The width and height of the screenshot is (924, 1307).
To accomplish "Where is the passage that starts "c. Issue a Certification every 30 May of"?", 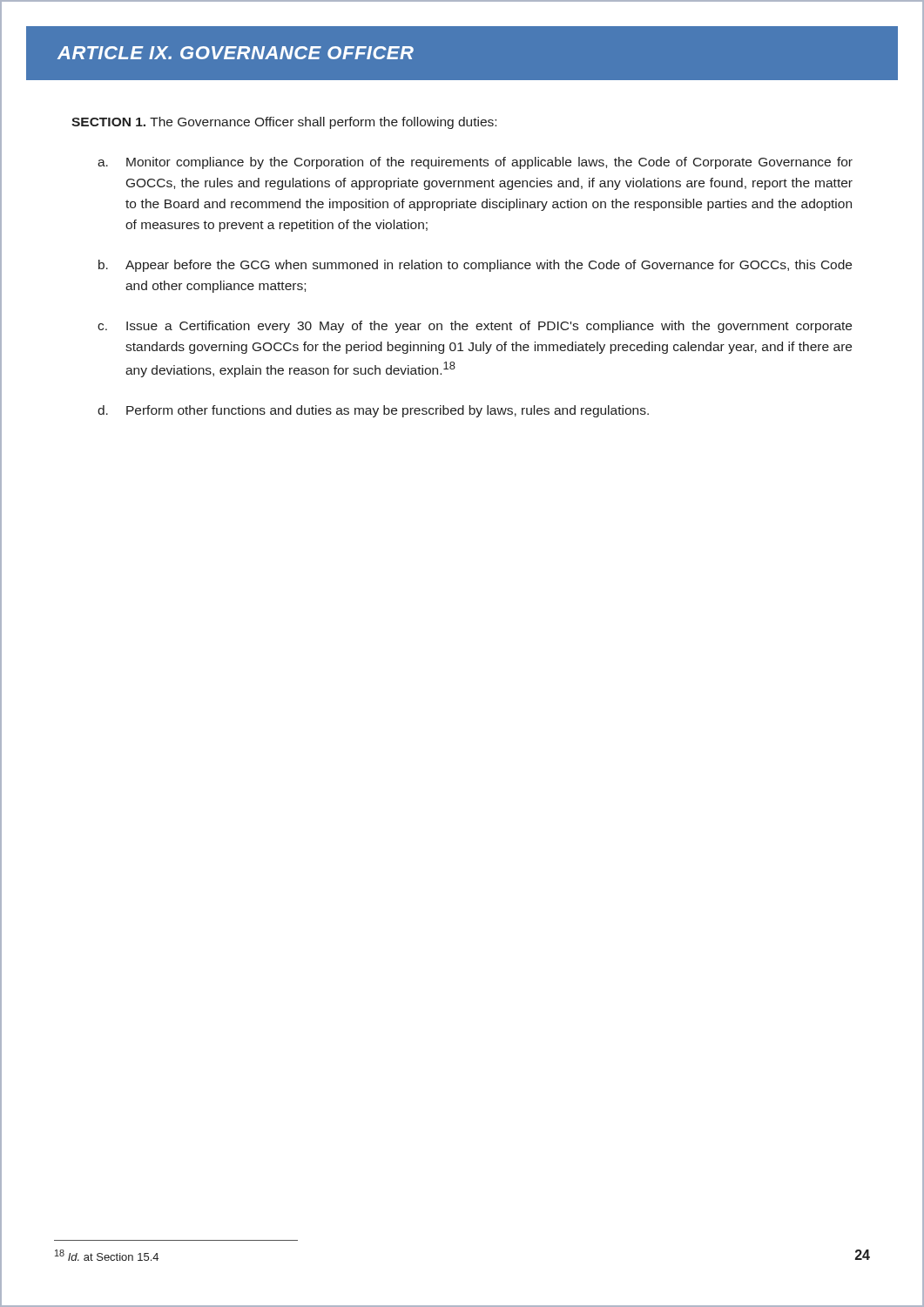I will tap(475, 348).
